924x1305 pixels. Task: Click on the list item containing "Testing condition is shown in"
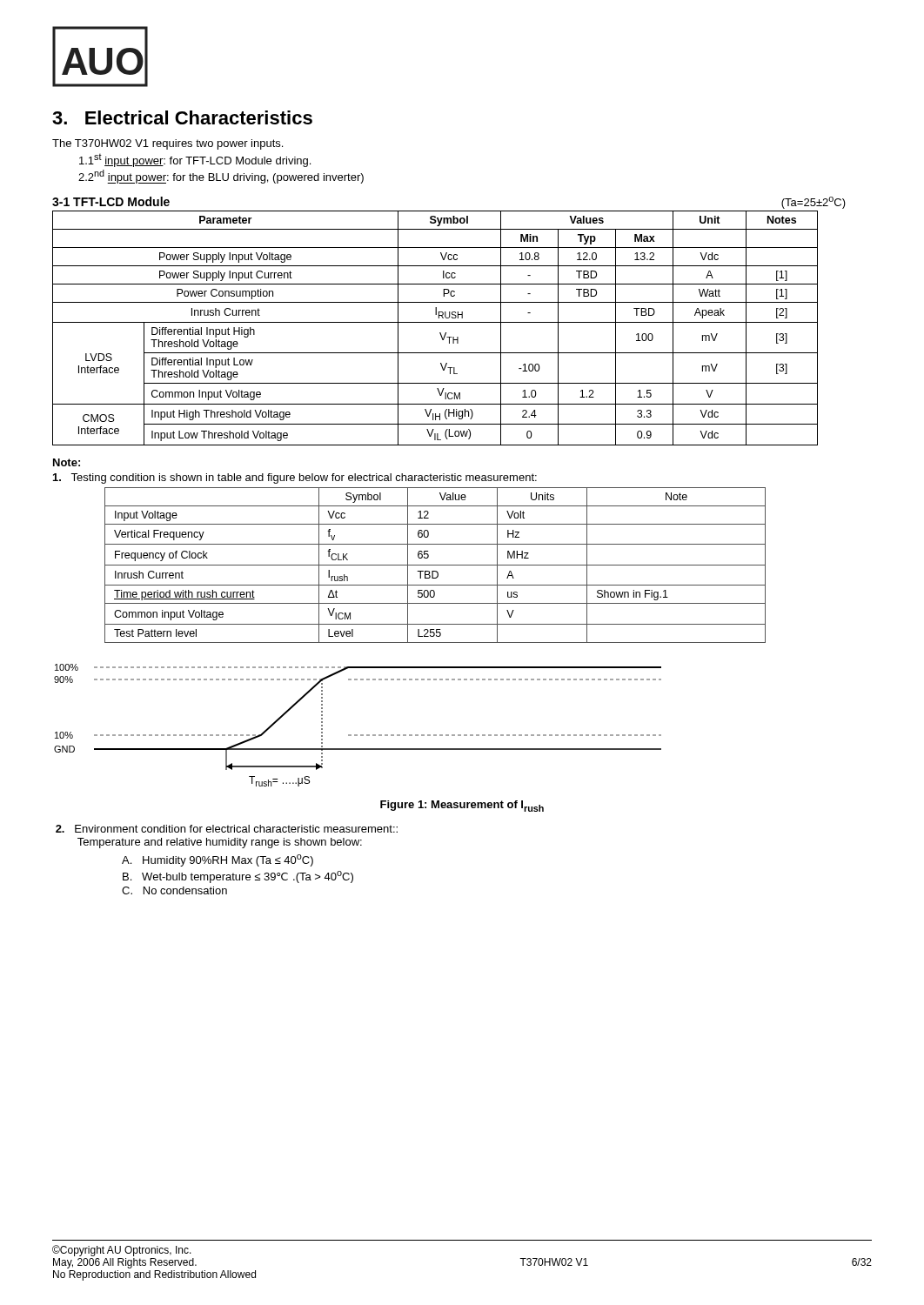point(295,477)
